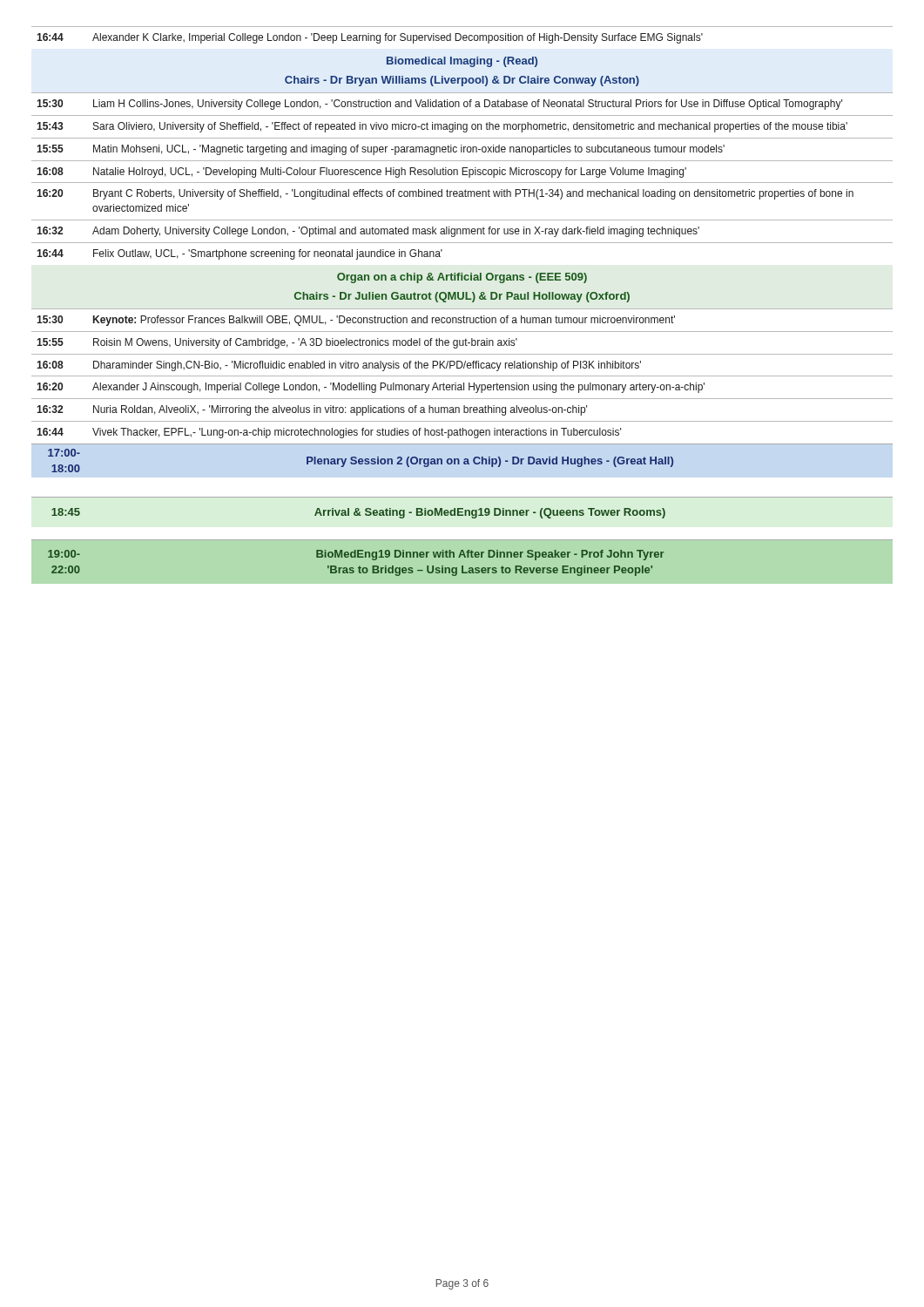Locate the block starting "Alexander J Ainscough, Imperial College"

[399, 387]
